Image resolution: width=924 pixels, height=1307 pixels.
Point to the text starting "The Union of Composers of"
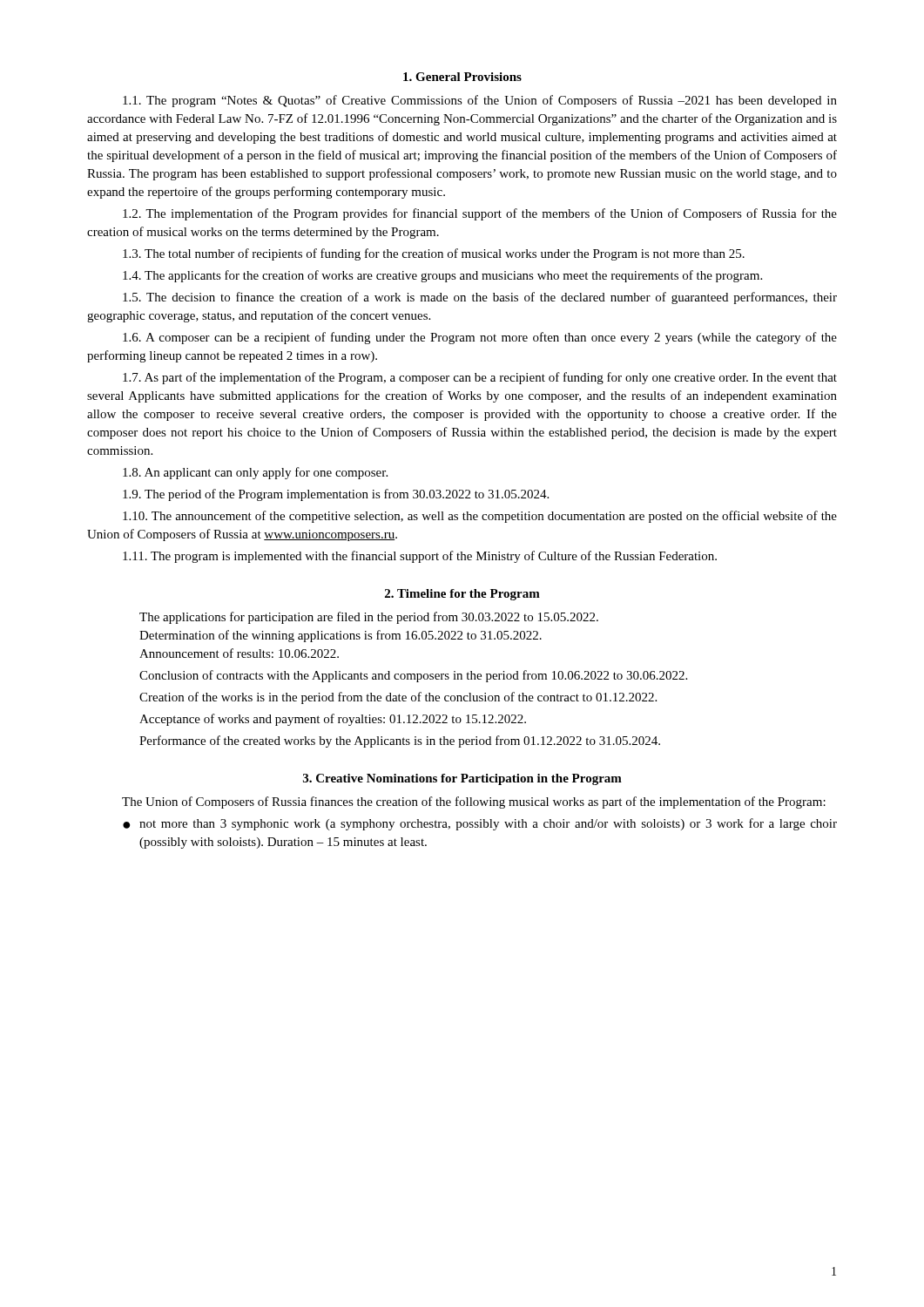click(x=474, y=802)
